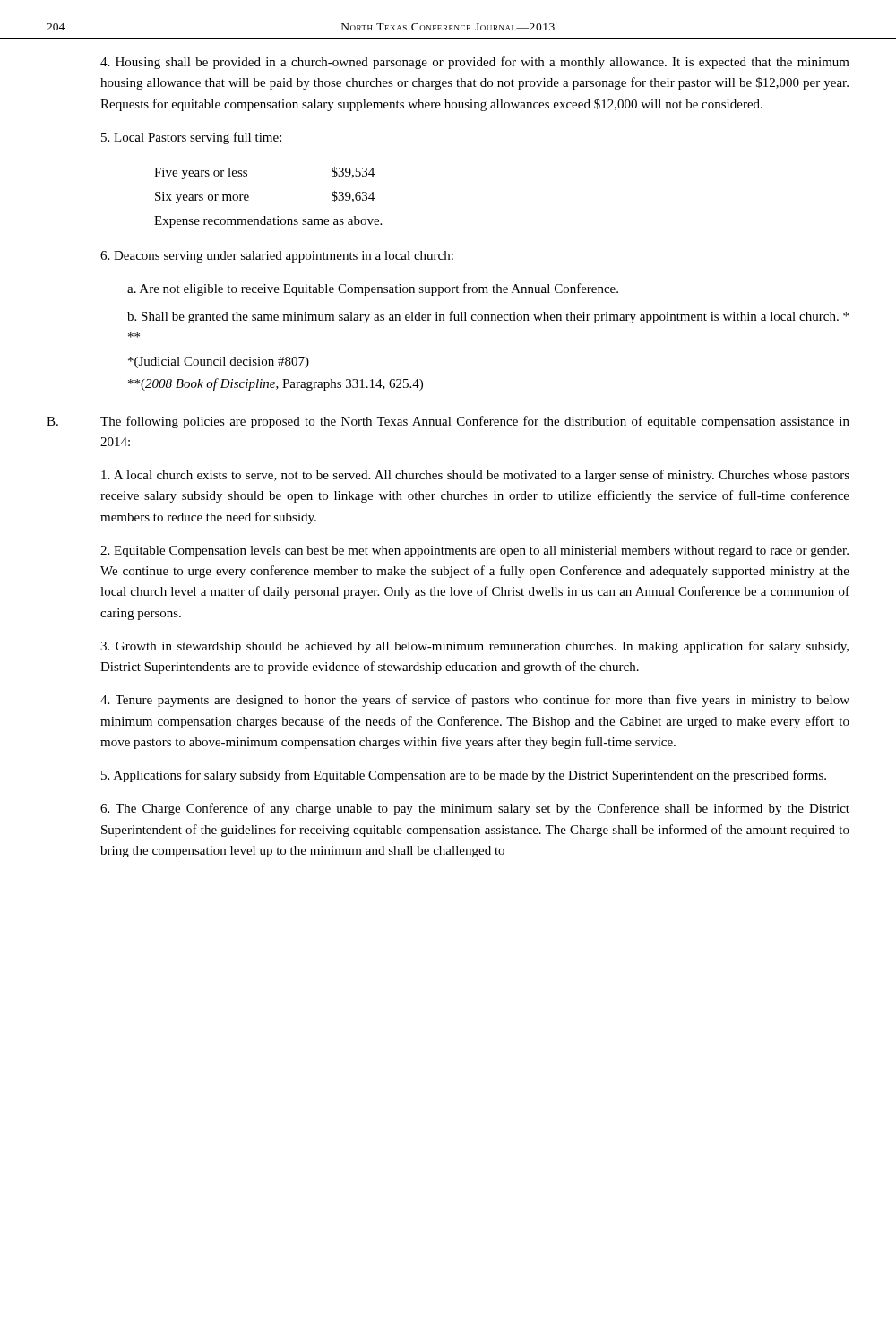Select the passage starting "Deacons serving under salaried appointments in a local"
This screenshot has width=896, height=1344.
pyautogui.click(x=277, y=255)
